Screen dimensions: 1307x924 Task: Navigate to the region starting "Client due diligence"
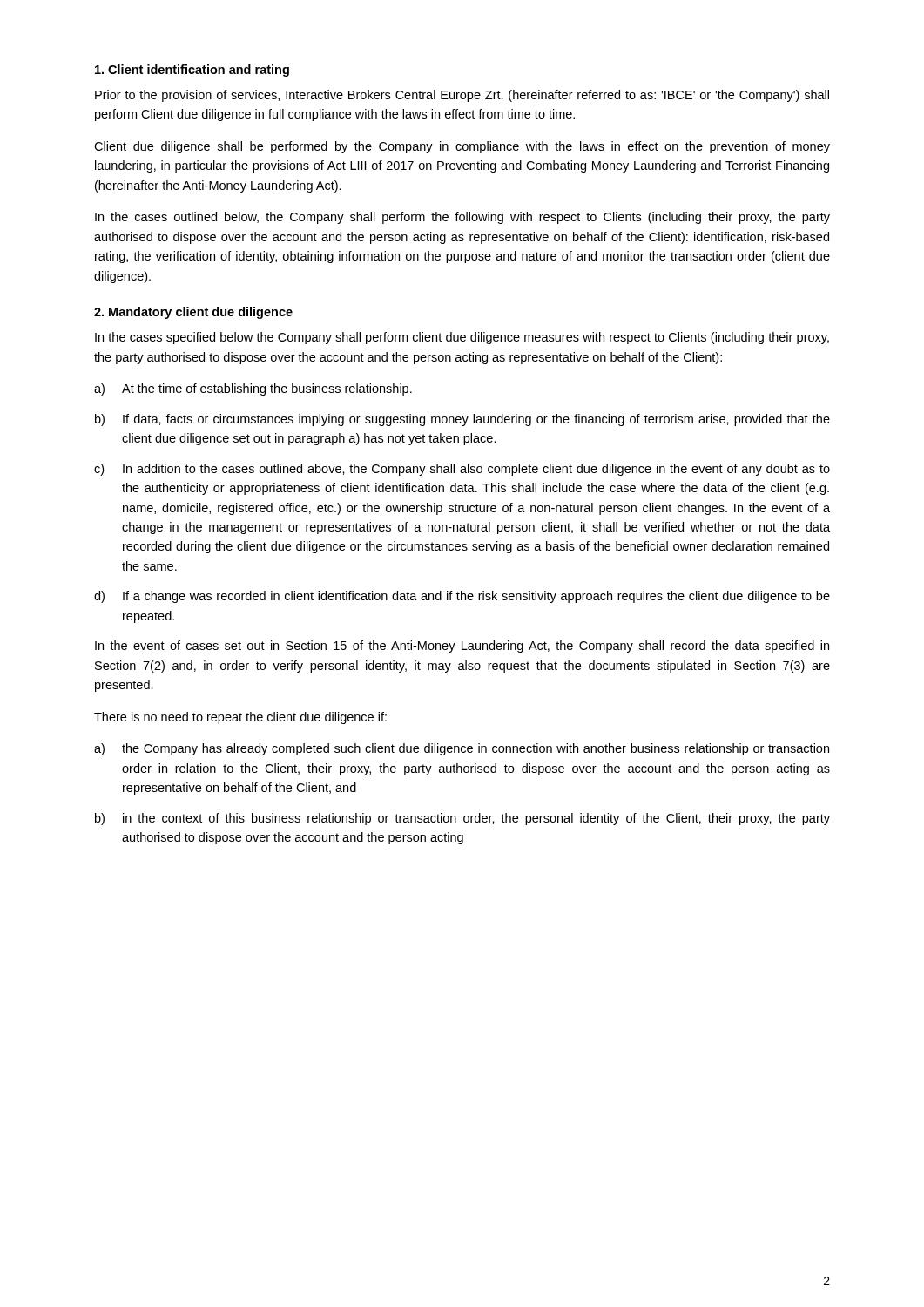[462, 166]
